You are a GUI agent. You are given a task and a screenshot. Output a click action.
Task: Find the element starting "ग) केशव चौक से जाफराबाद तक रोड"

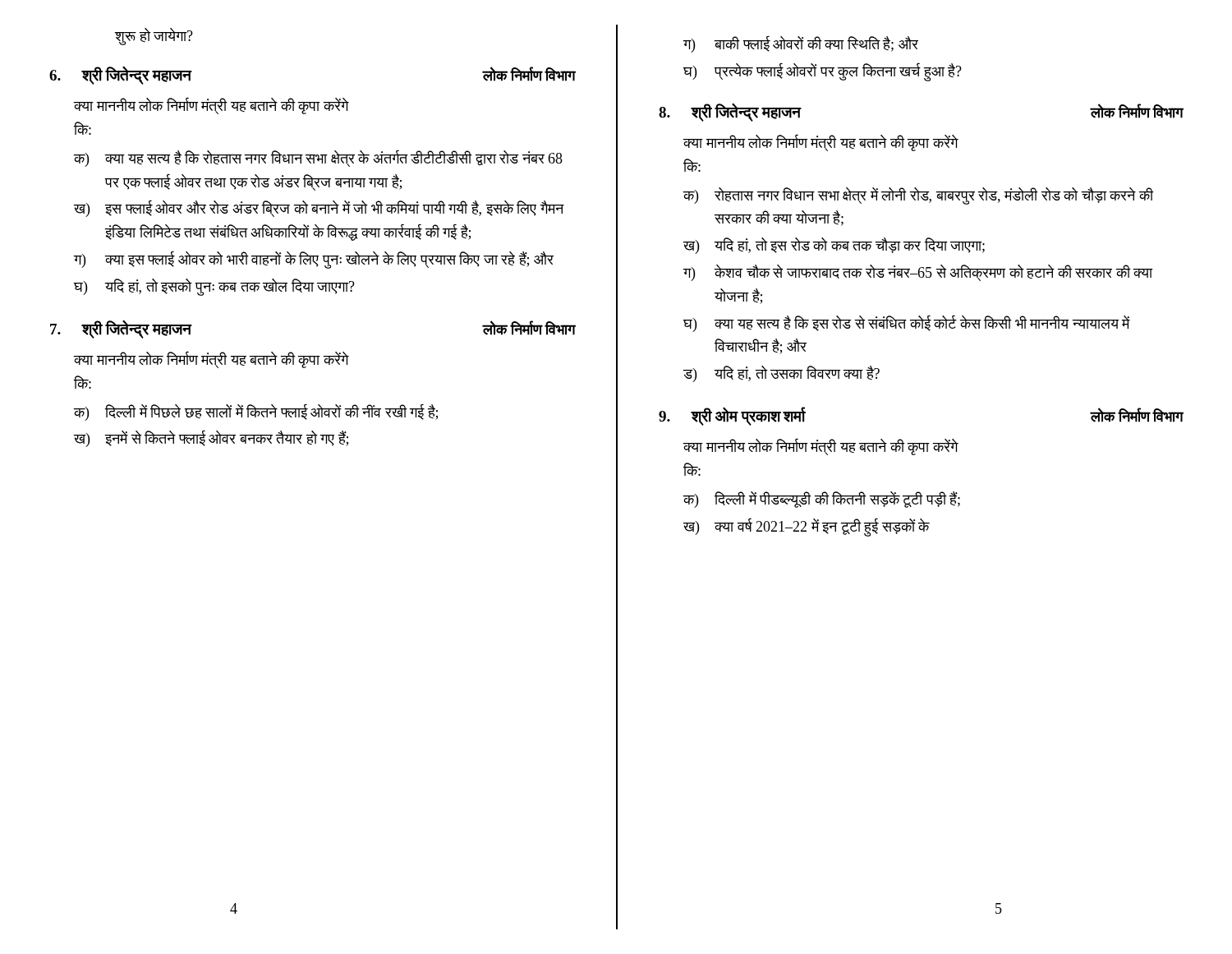(933, 285)
